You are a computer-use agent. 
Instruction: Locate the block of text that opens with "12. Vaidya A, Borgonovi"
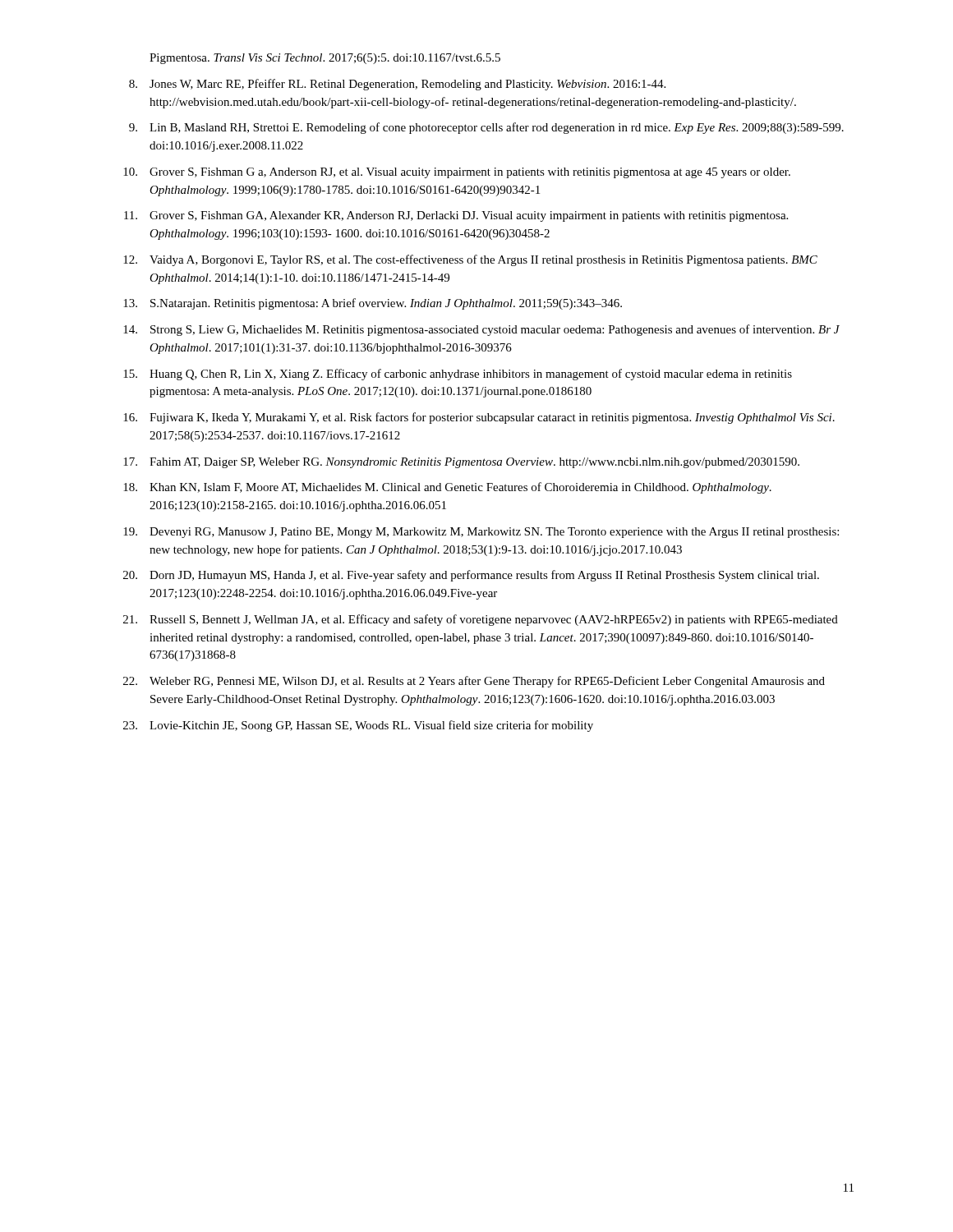tap(476, 269)
